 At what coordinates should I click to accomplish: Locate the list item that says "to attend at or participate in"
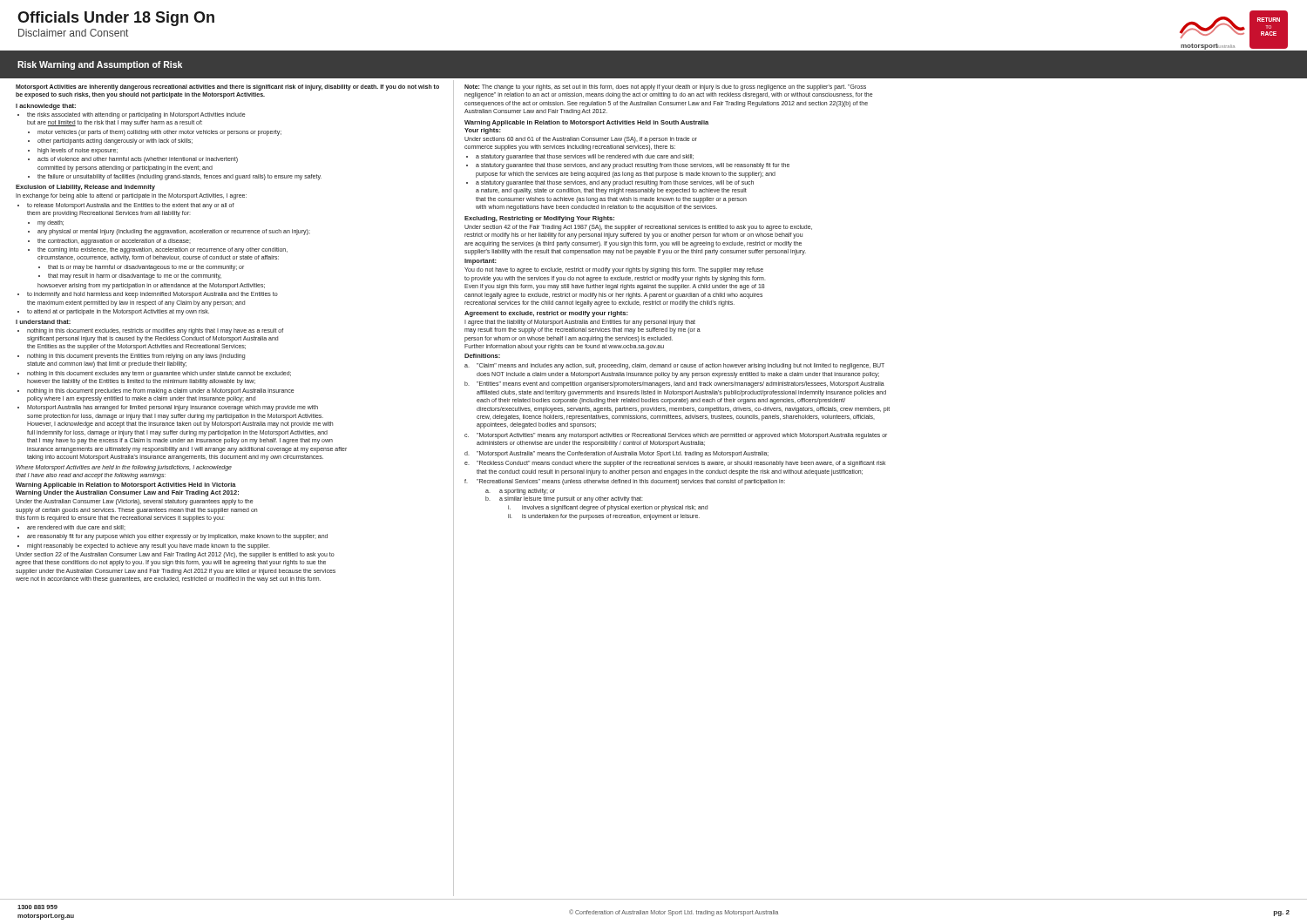point(229,312)
